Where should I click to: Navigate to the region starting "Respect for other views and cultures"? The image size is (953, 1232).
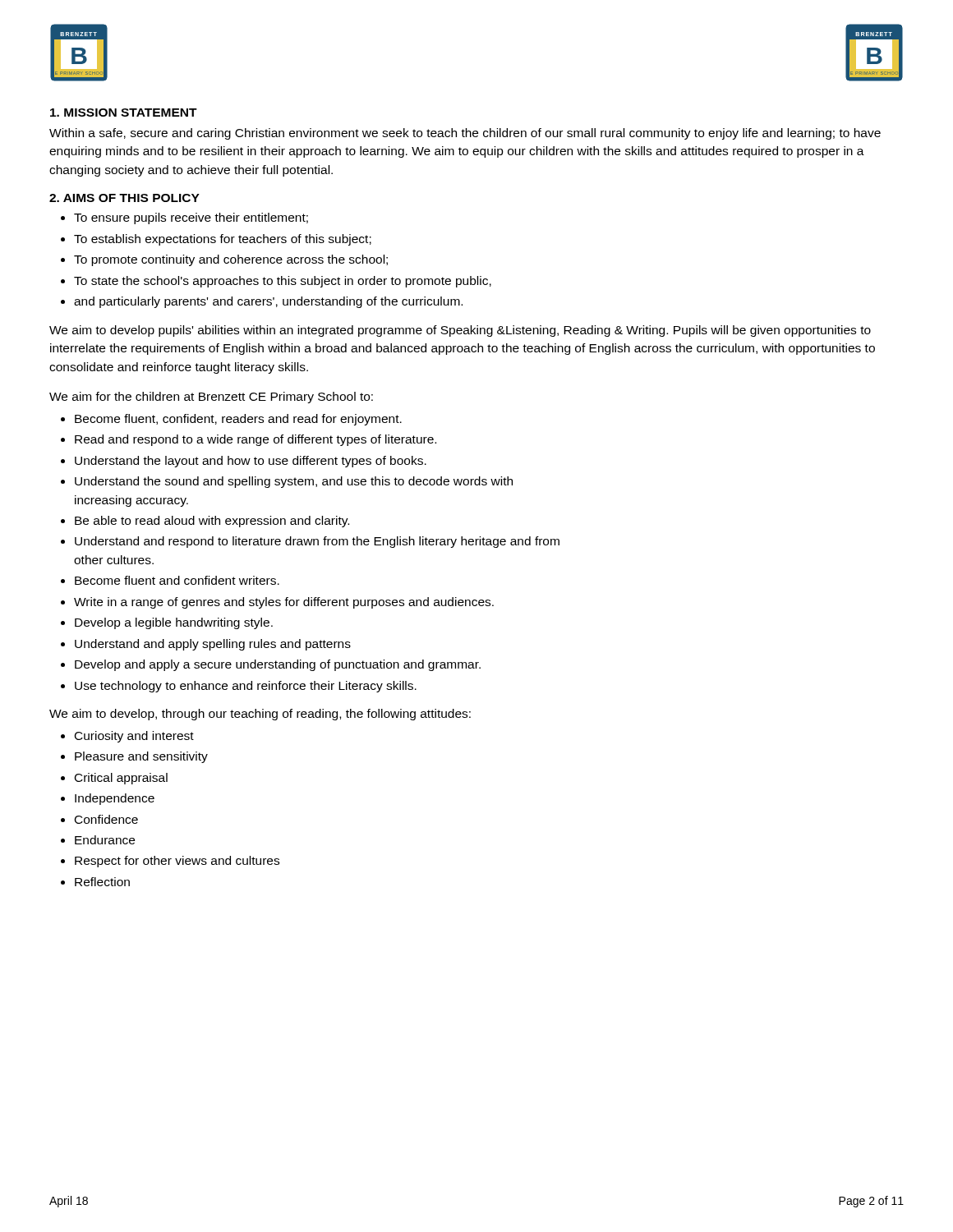pyautogui.click(x=177, y=861)
